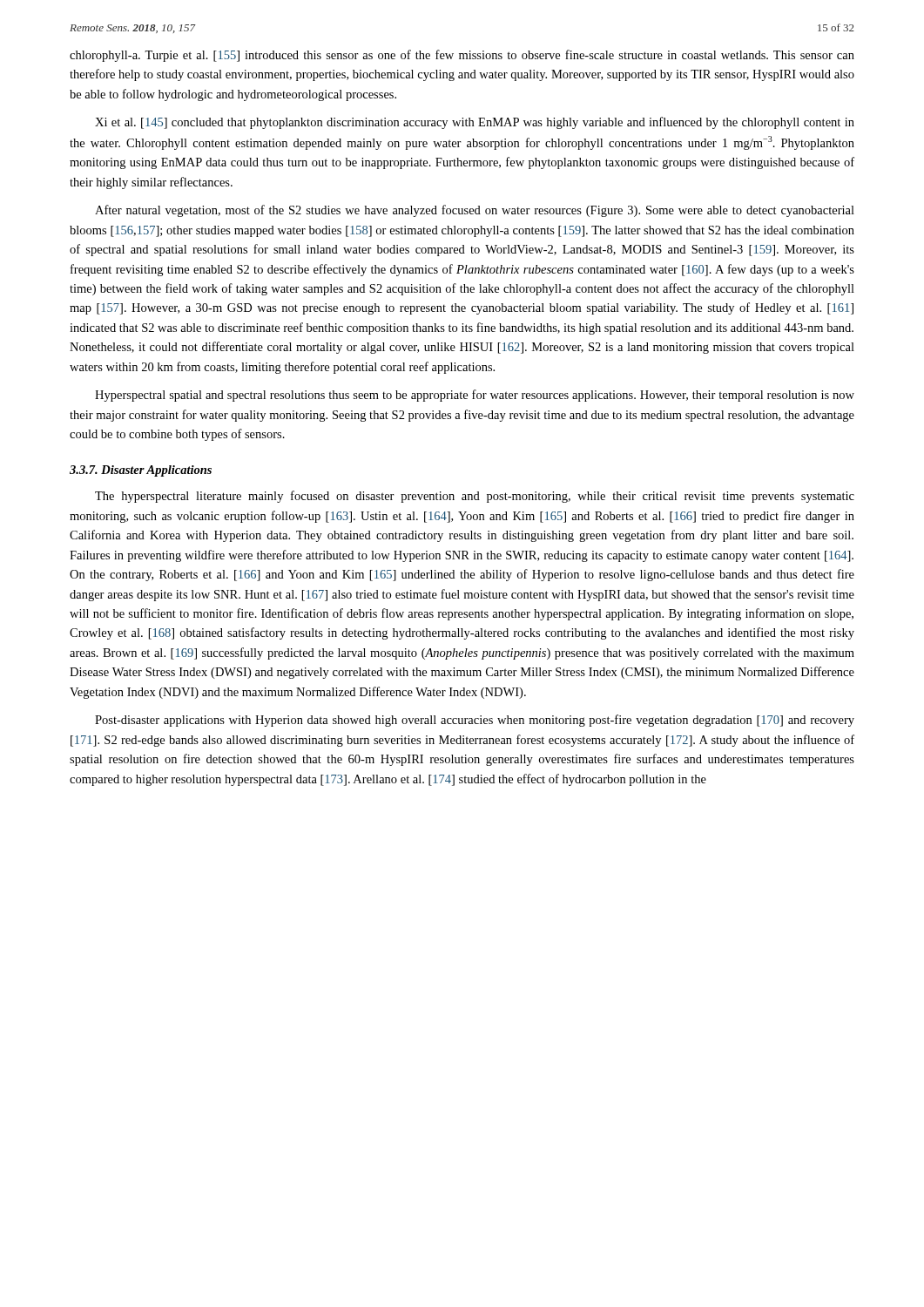Viewport: 924px width, 1307px height.
Task: Click on the text block starting "Xi et al."
Action: [462, 152]
